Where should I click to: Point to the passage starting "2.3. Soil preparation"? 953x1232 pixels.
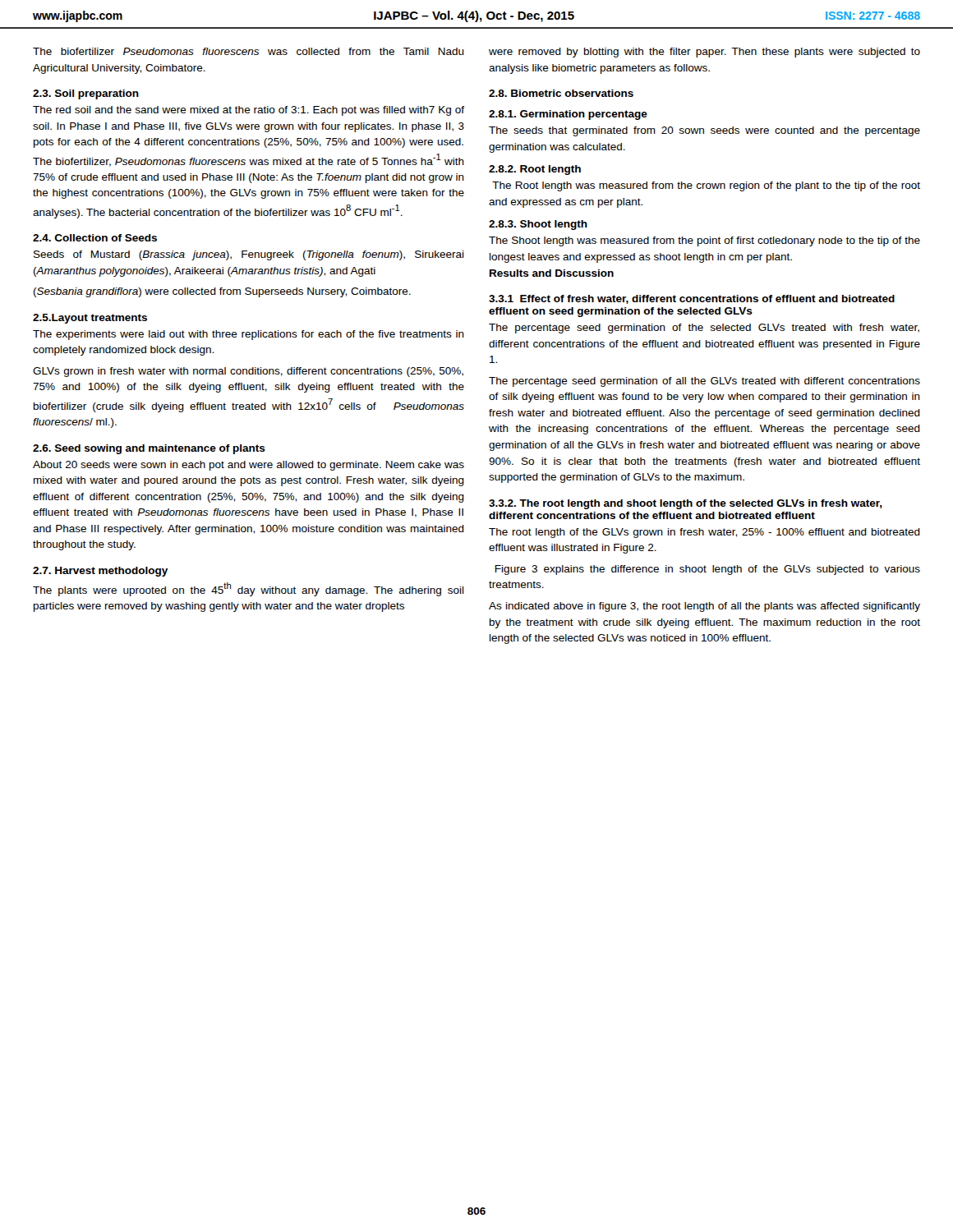[x=86, y=93]
